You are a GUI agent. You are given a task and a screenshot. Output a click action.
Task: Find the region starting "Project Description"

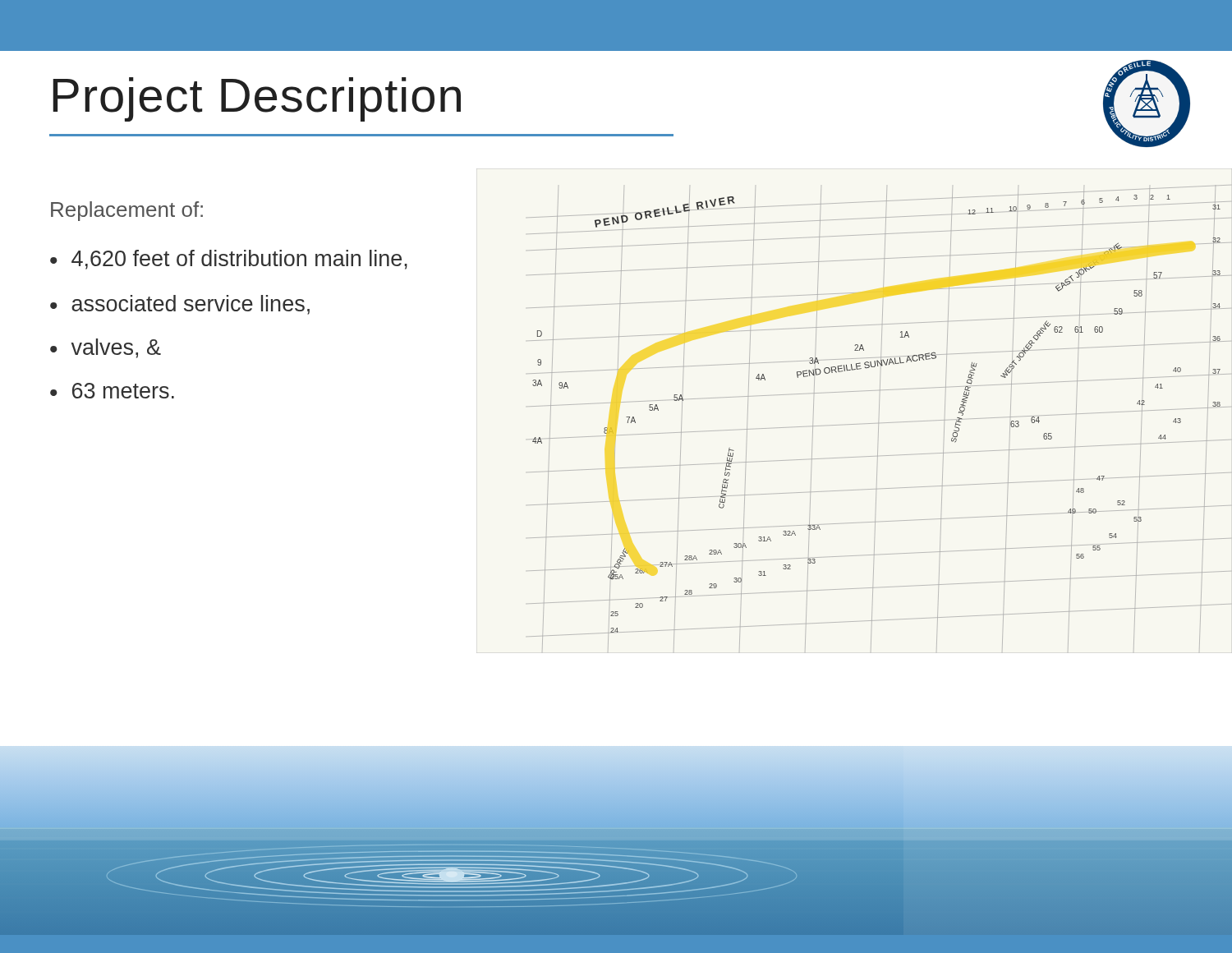pos(361,102)
